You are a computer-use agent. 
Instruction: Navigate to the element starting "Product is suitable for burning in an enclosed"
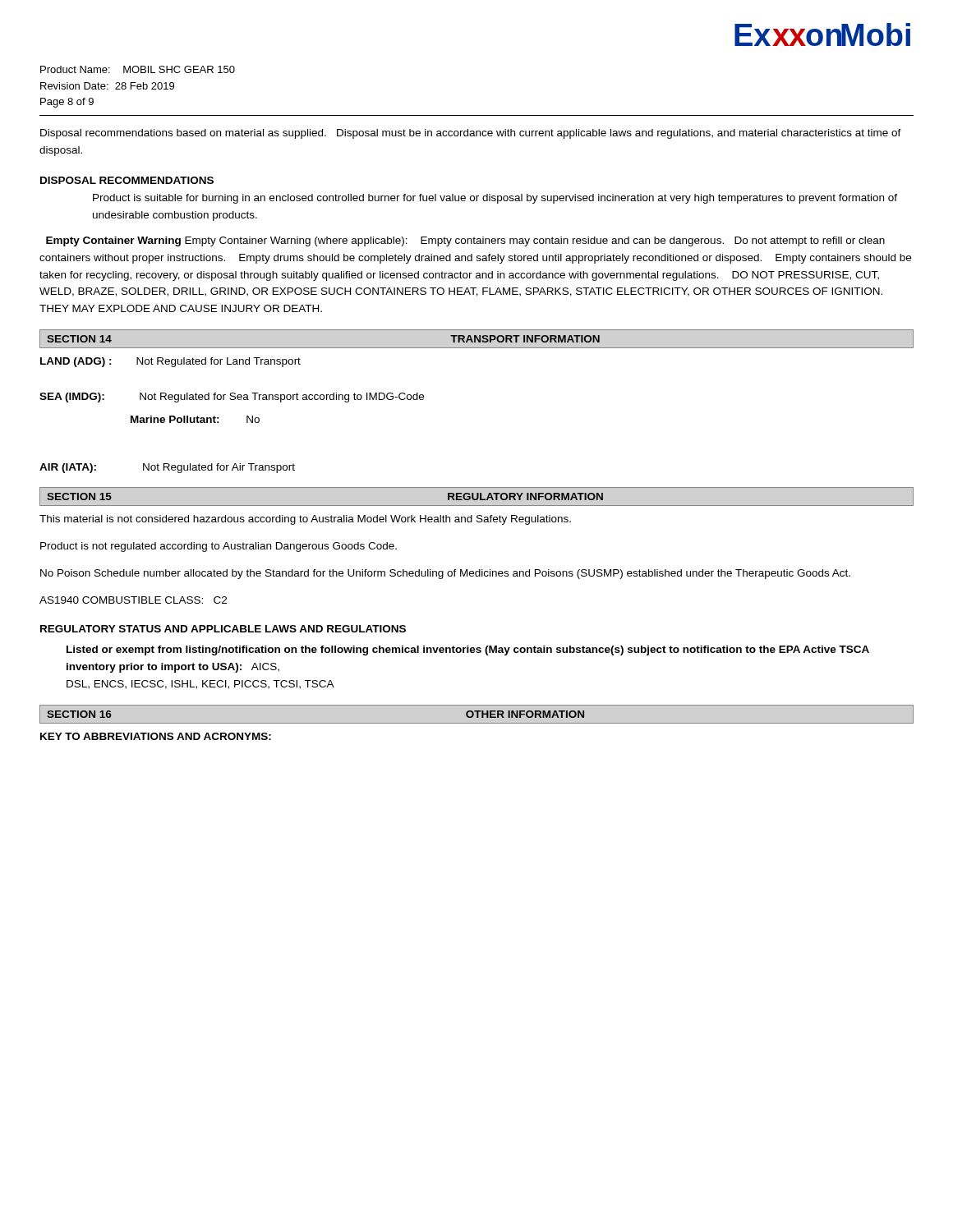click(495, 206)
